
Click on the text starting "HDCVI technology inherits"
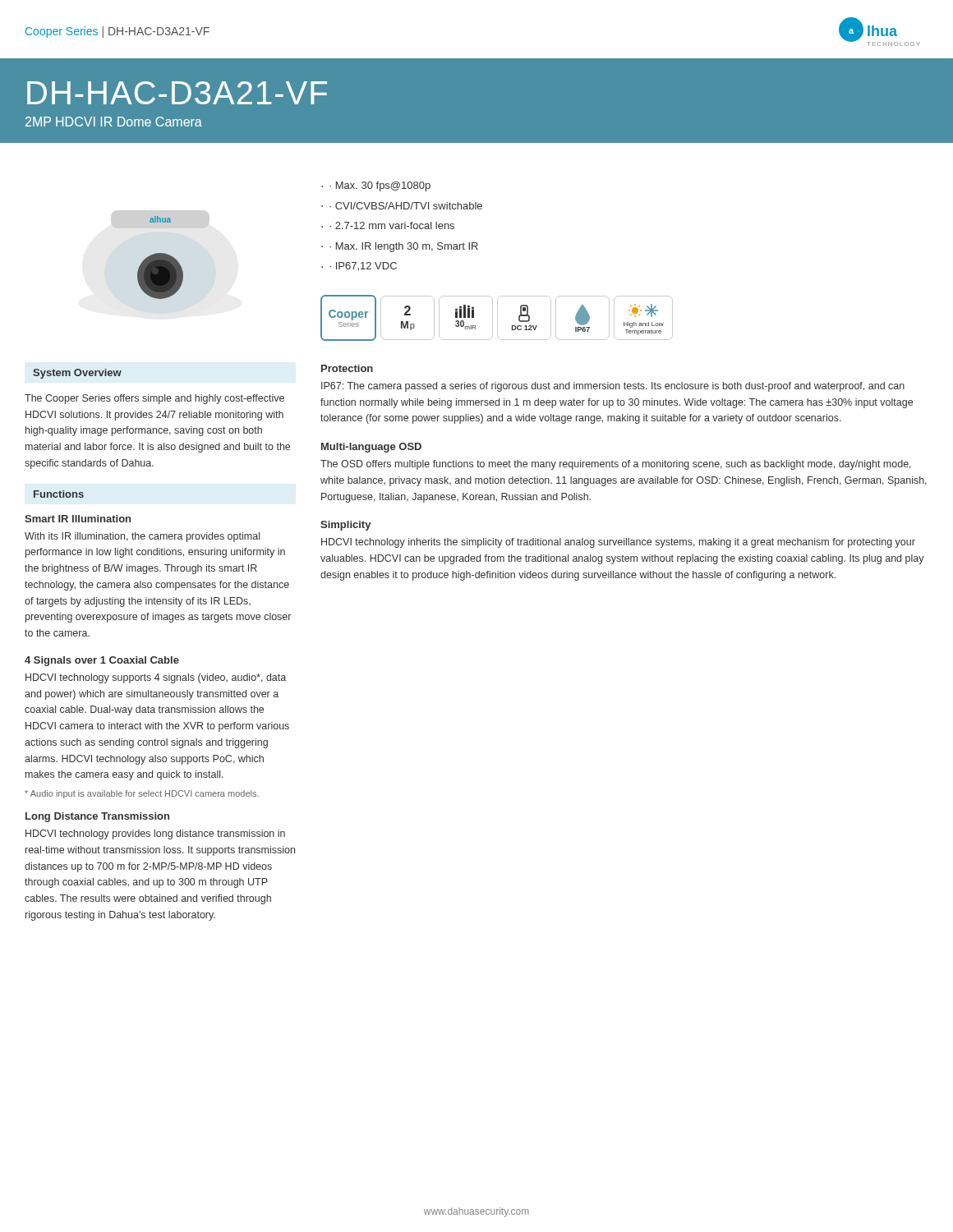[x=622, y=559]
